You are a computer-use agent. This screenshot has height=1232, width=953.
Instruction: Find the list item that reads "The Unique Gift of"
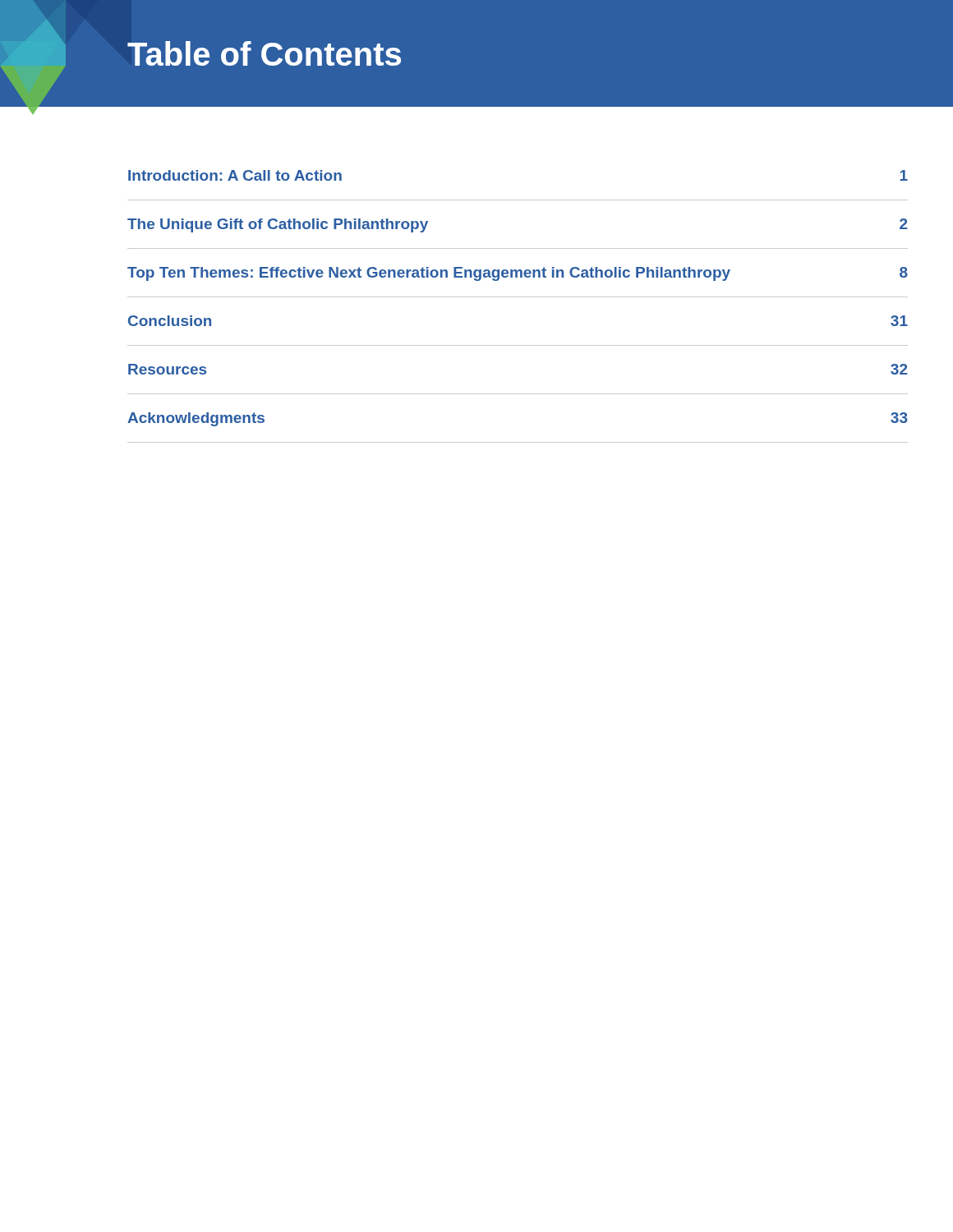click(x=272, y=227)
